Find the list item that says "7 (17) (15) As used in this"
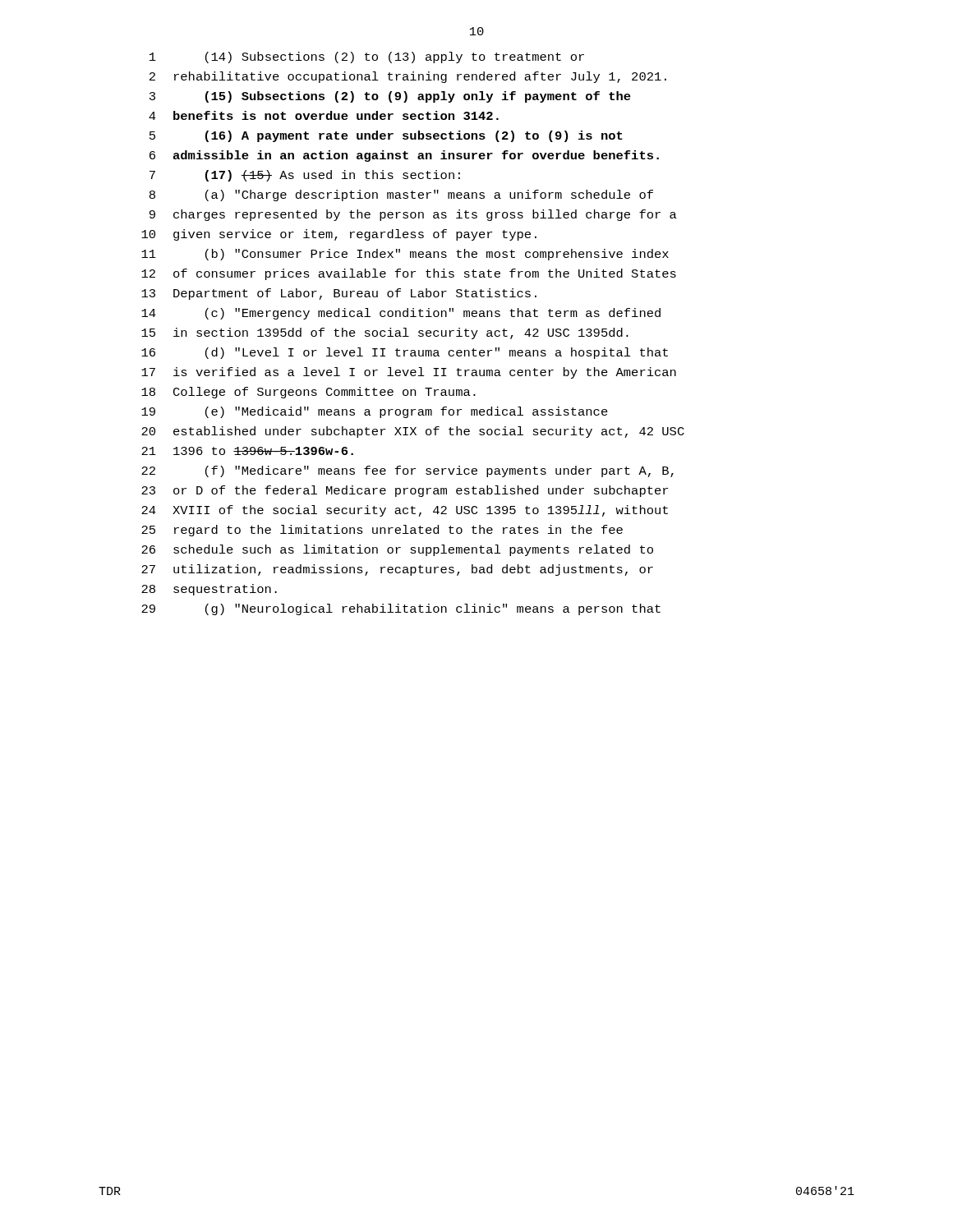 point(305,176)
